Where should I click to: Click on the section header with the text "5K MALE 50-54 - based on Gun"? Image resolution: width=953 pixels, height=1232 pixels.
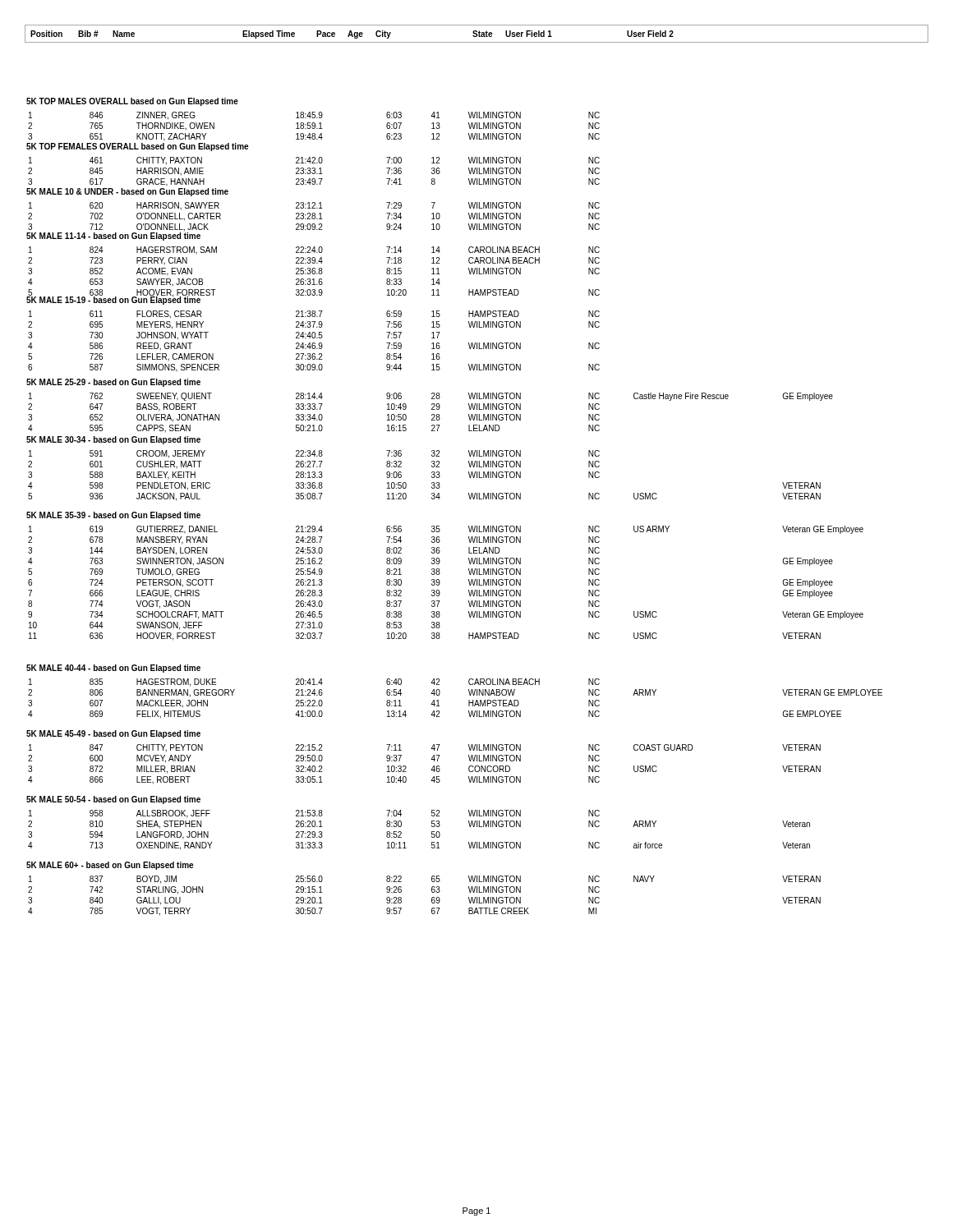(x=114, y=800)
